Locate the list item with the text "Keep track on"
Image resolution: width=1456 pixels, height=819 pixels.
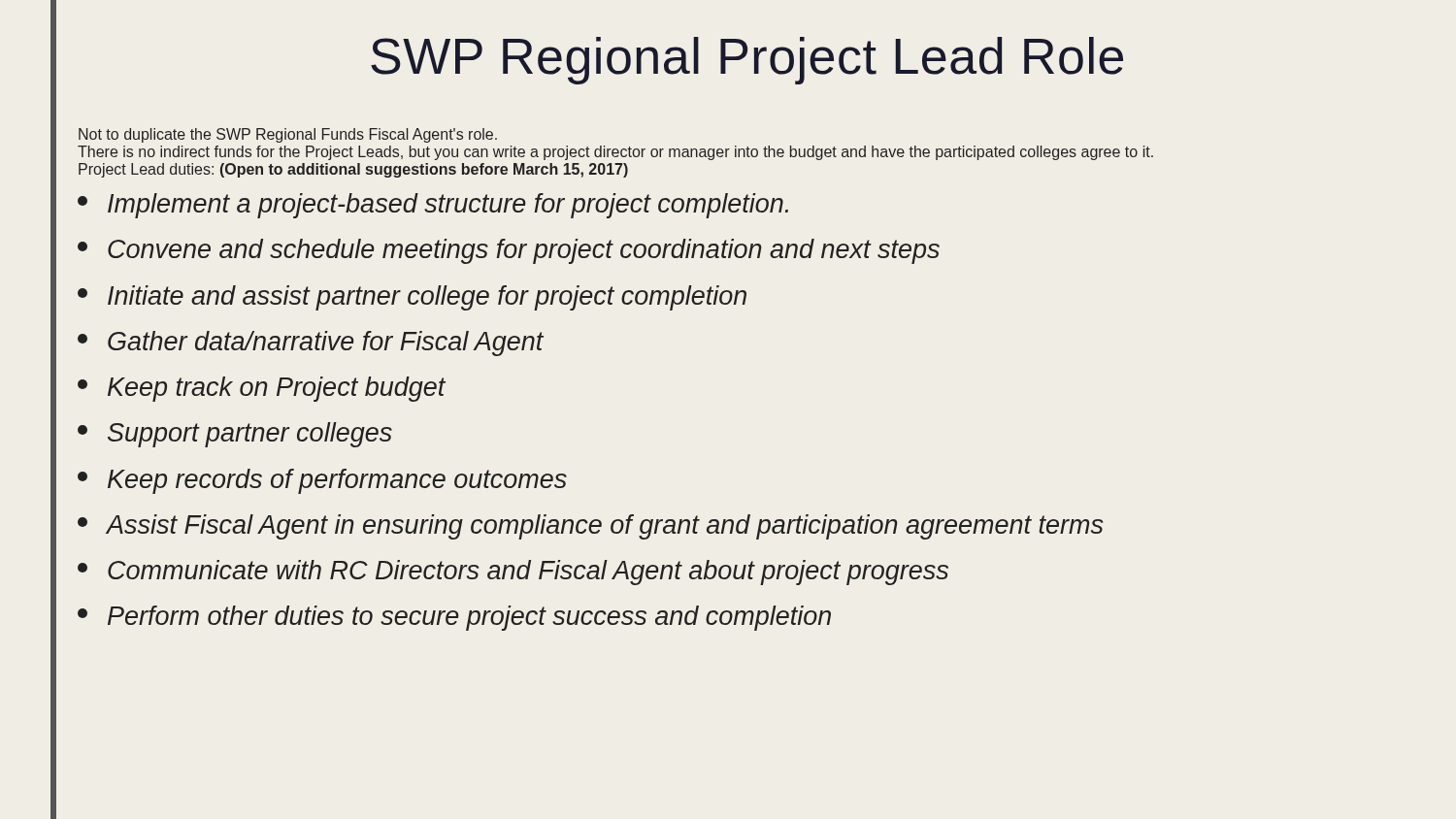[262, 389]
